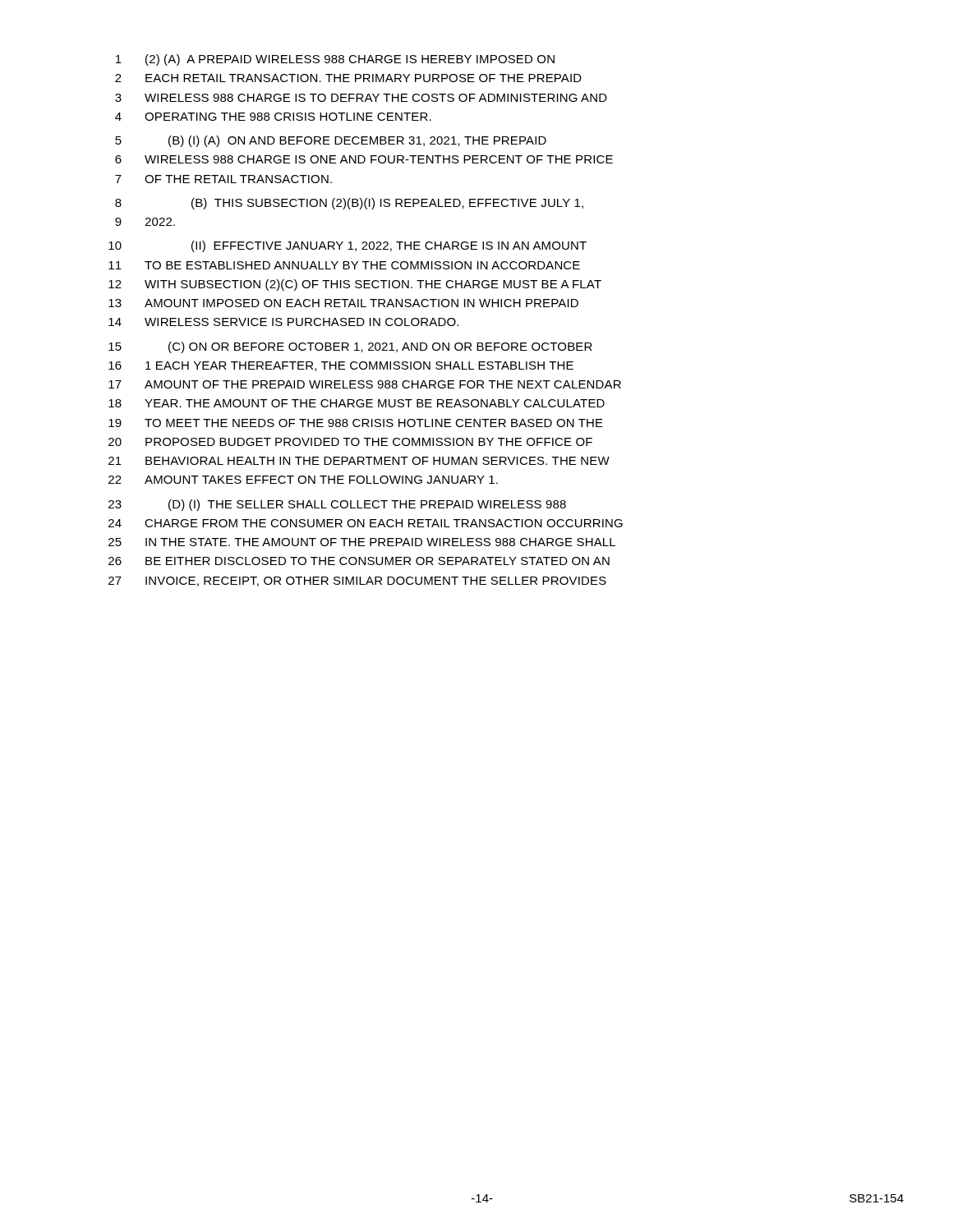Click on the passage starting "15 (c) On or"

point(481,413)
